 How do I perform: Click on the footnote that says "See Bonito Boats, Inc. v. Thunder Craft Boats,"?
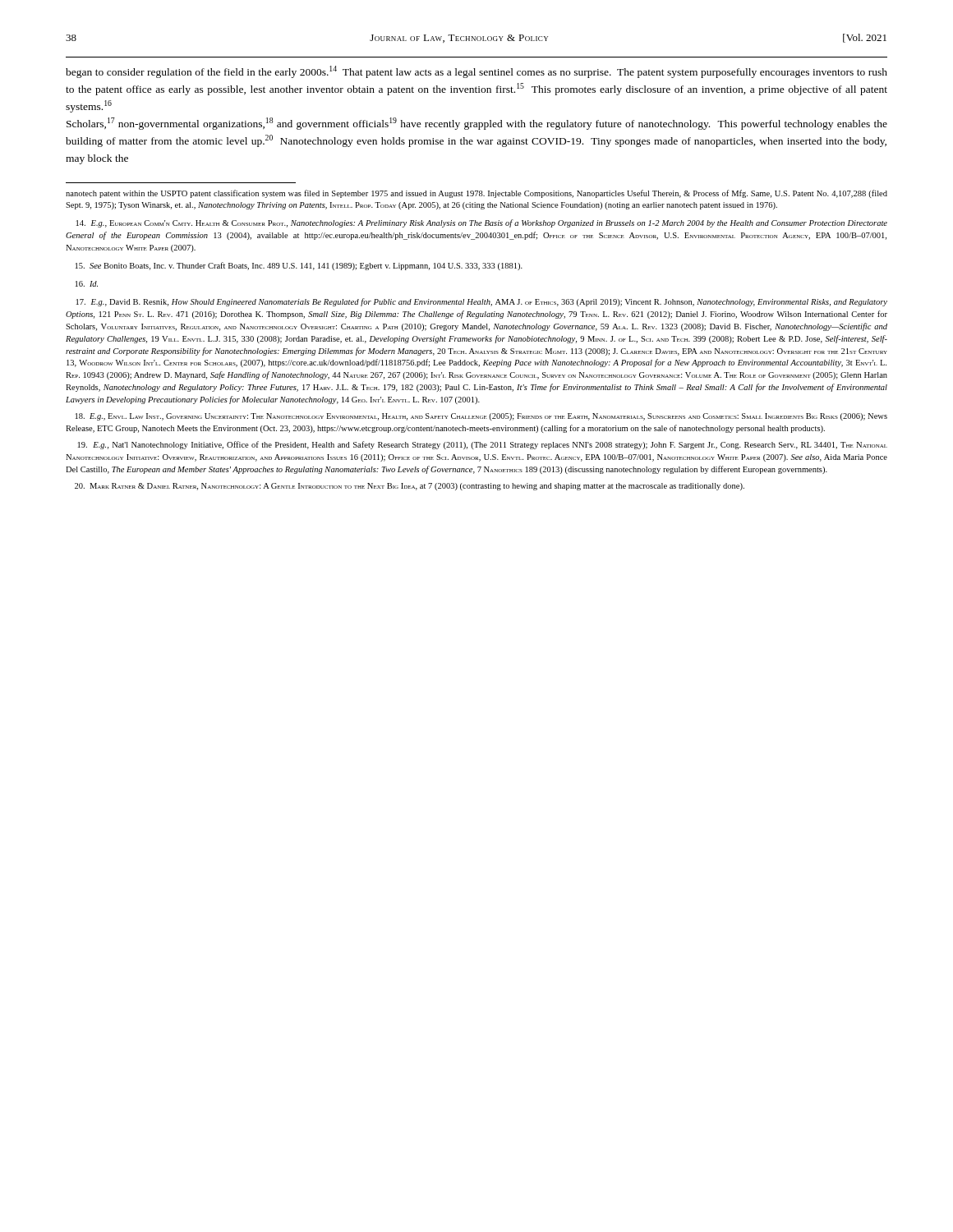[476, 267]
